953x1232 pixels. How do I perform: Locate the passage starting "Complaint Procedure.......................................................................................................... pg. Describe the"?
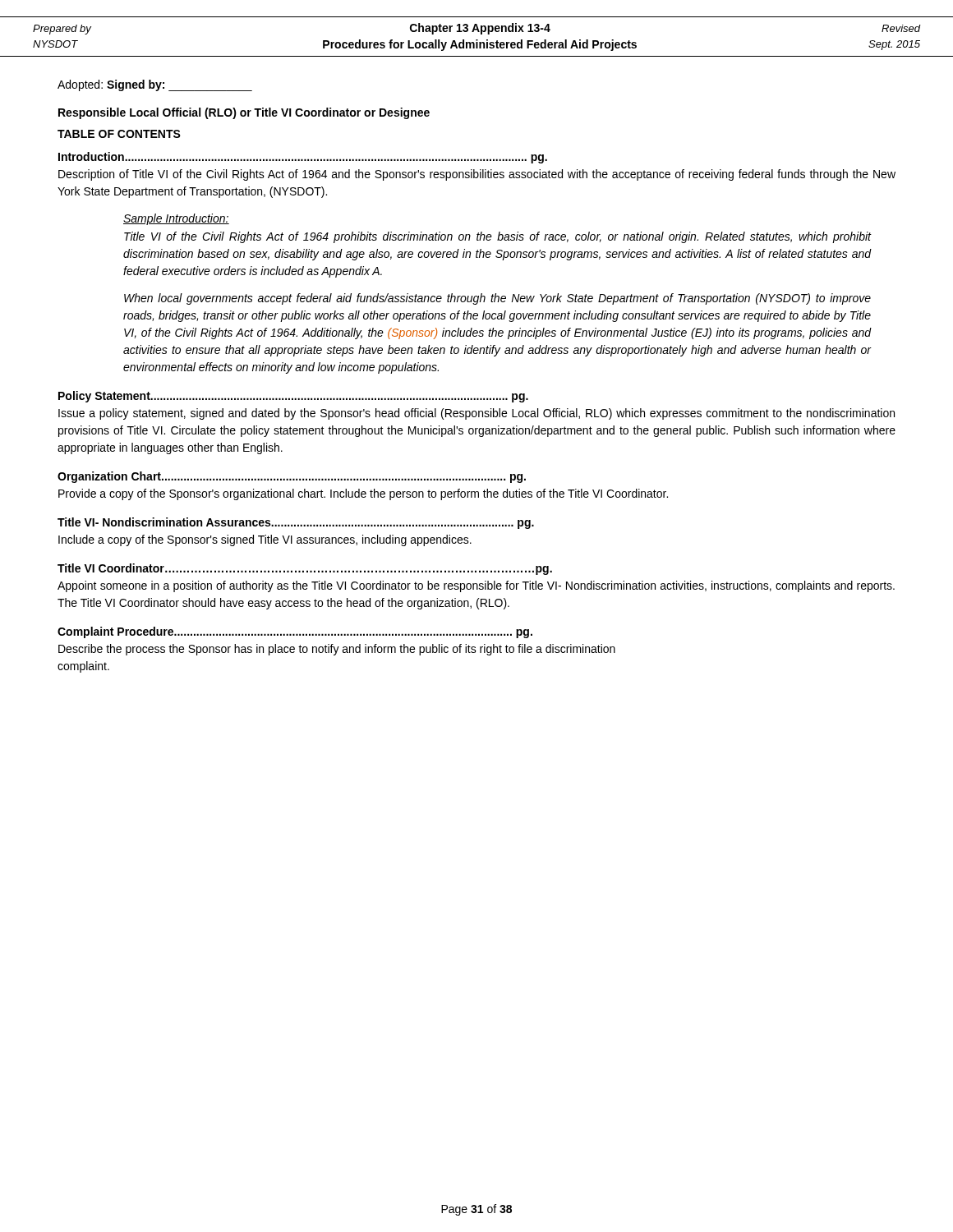coord(337,649)
